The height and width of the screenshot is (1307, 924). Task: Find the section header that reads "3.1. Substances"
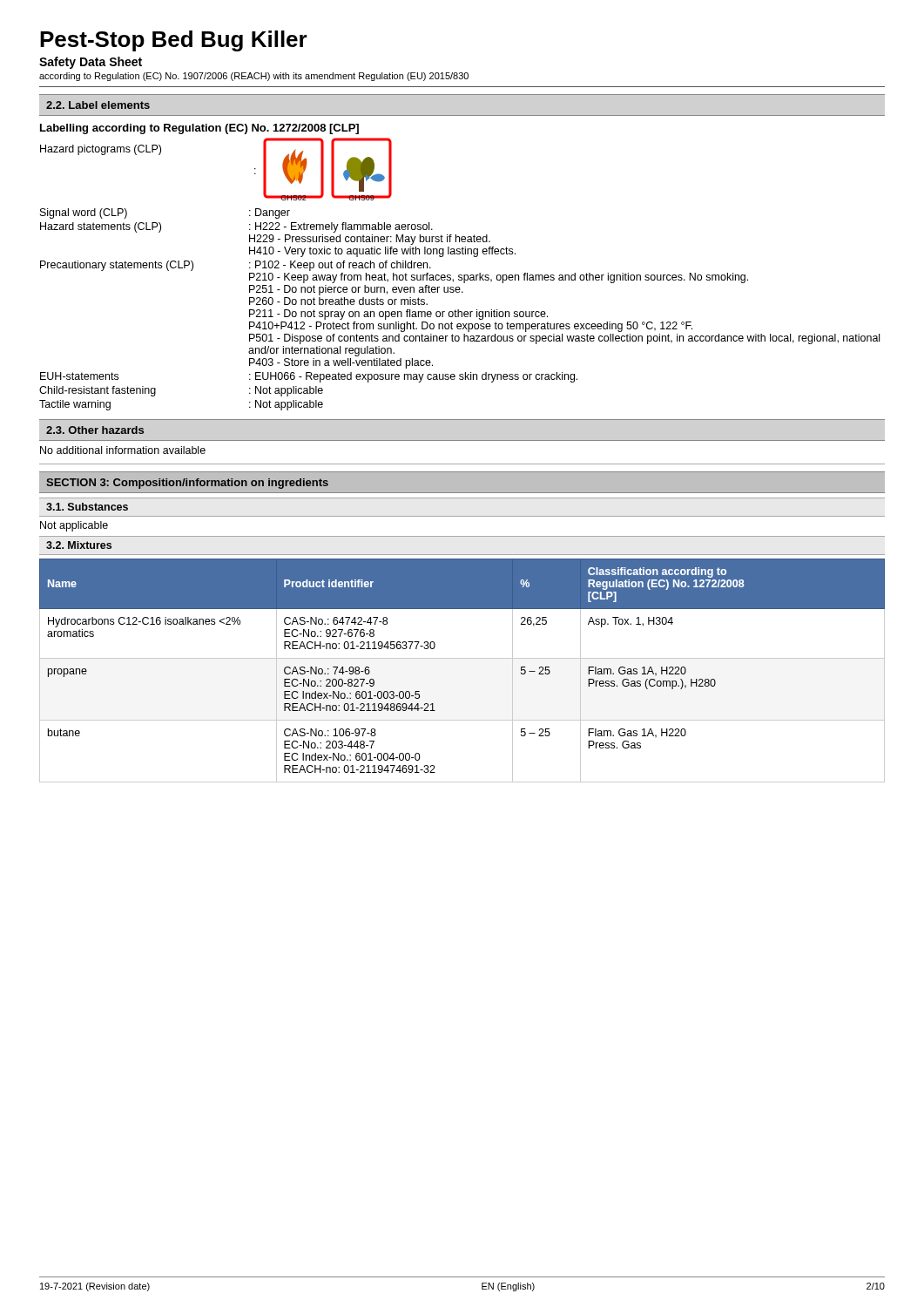click(x=87, y=507)
